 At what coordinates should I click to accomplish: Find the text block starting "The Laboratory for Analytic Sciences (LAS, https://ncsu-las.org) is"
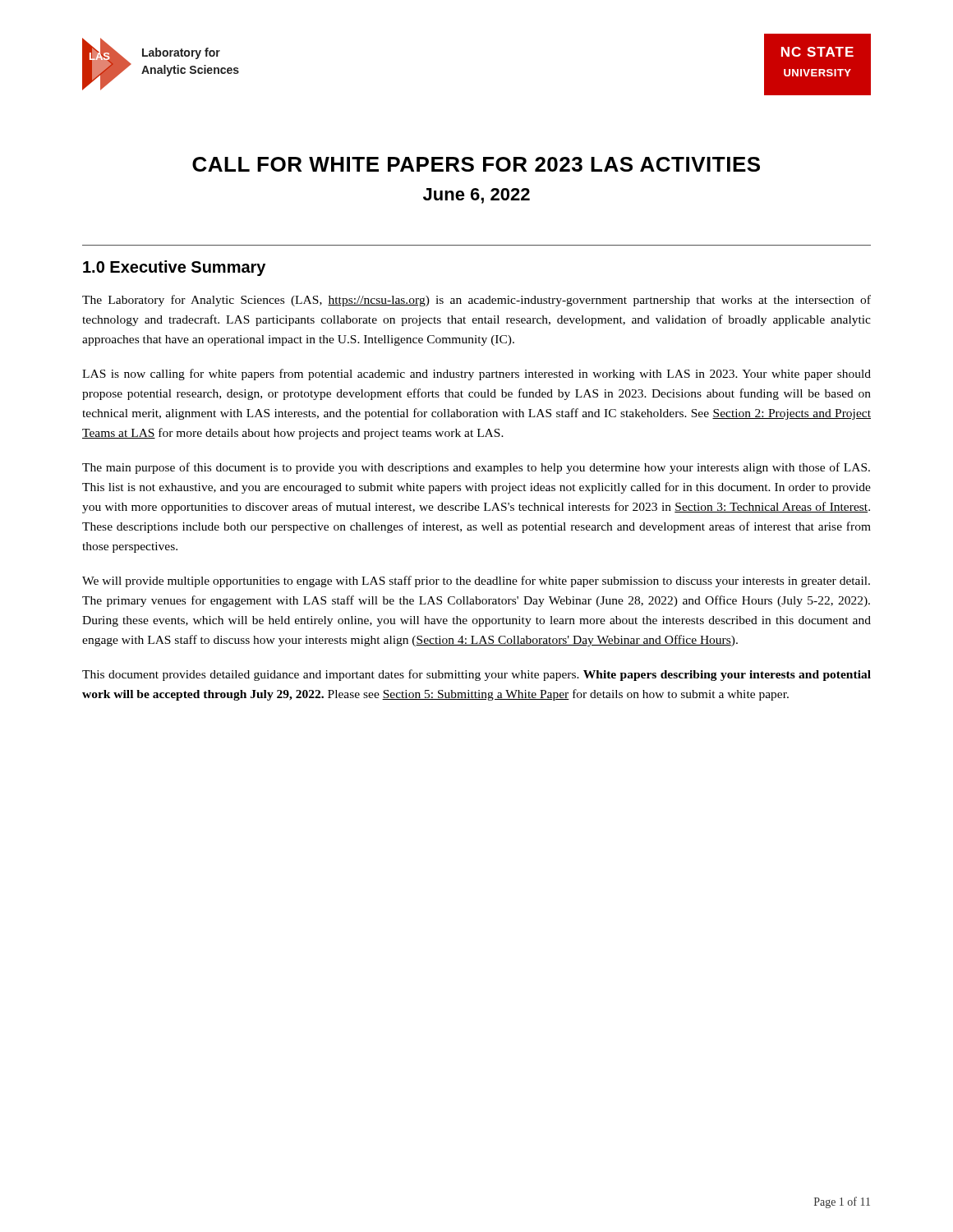pos(476,320)
